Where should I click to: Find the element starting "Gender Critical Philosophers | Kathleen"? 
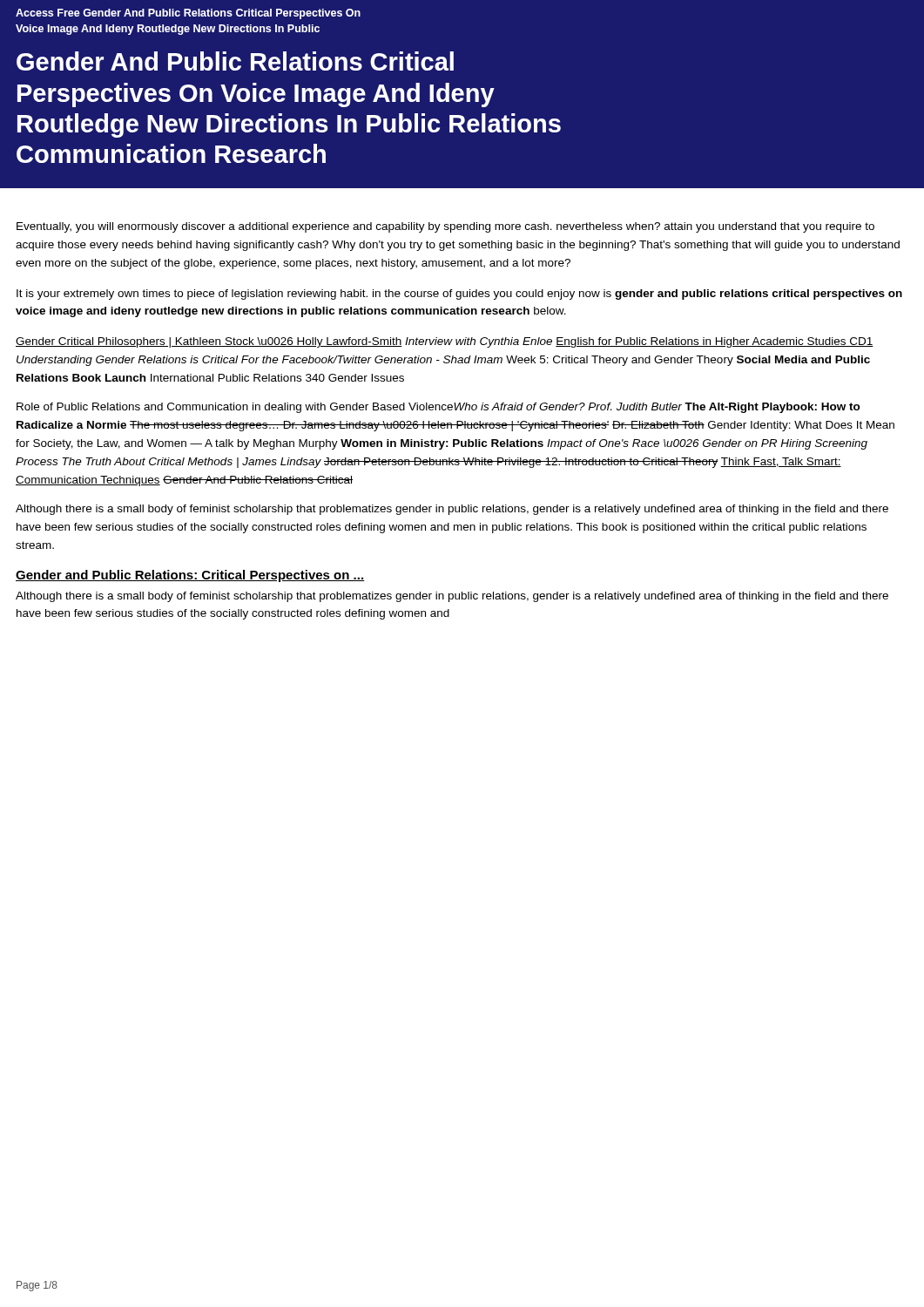tap(462, 361)
